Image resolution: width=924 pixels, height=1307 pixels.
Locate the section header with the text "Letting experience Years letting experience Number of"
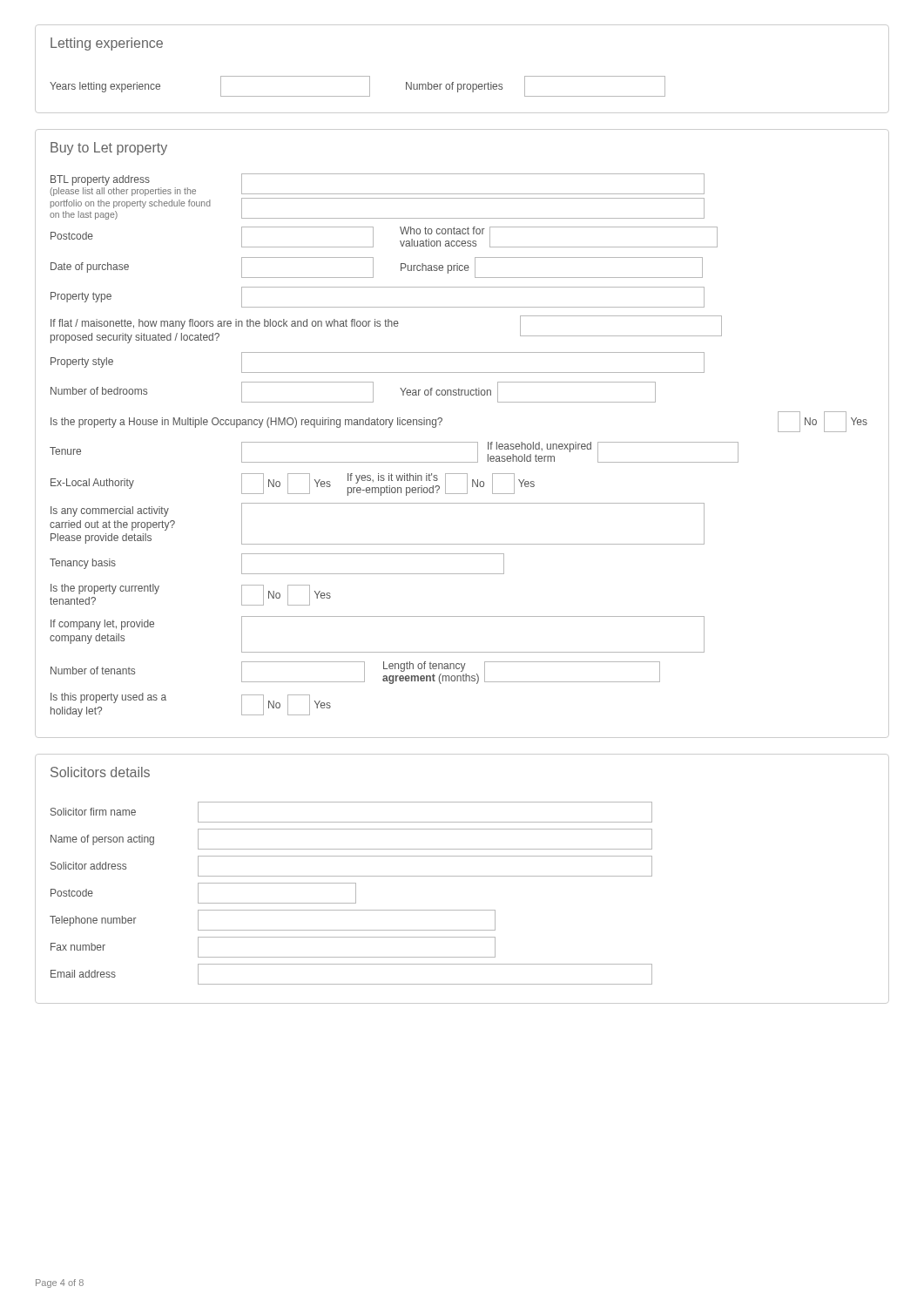(462, 69)
